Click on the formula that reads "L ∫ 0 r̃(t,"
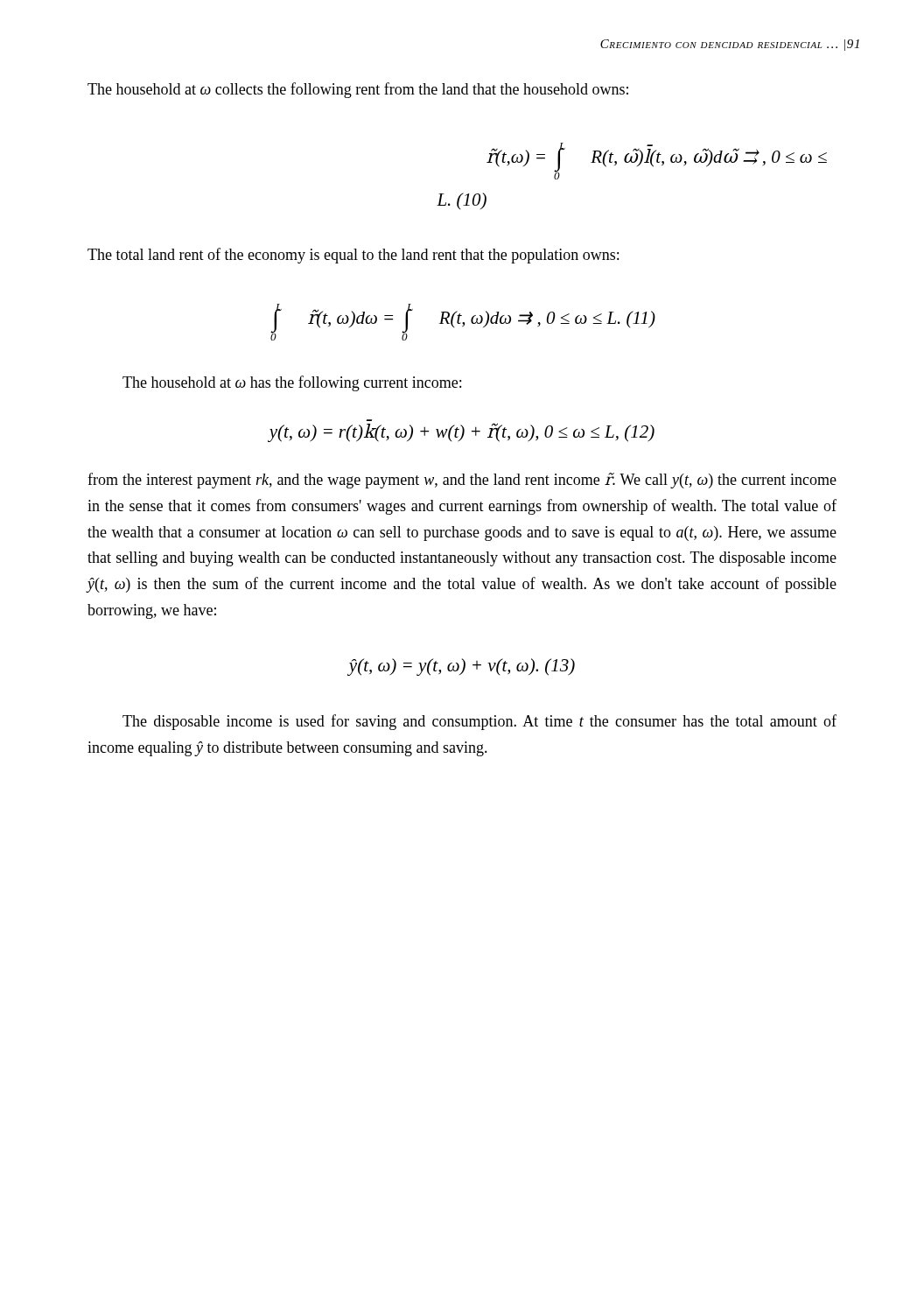 [462, 319]
